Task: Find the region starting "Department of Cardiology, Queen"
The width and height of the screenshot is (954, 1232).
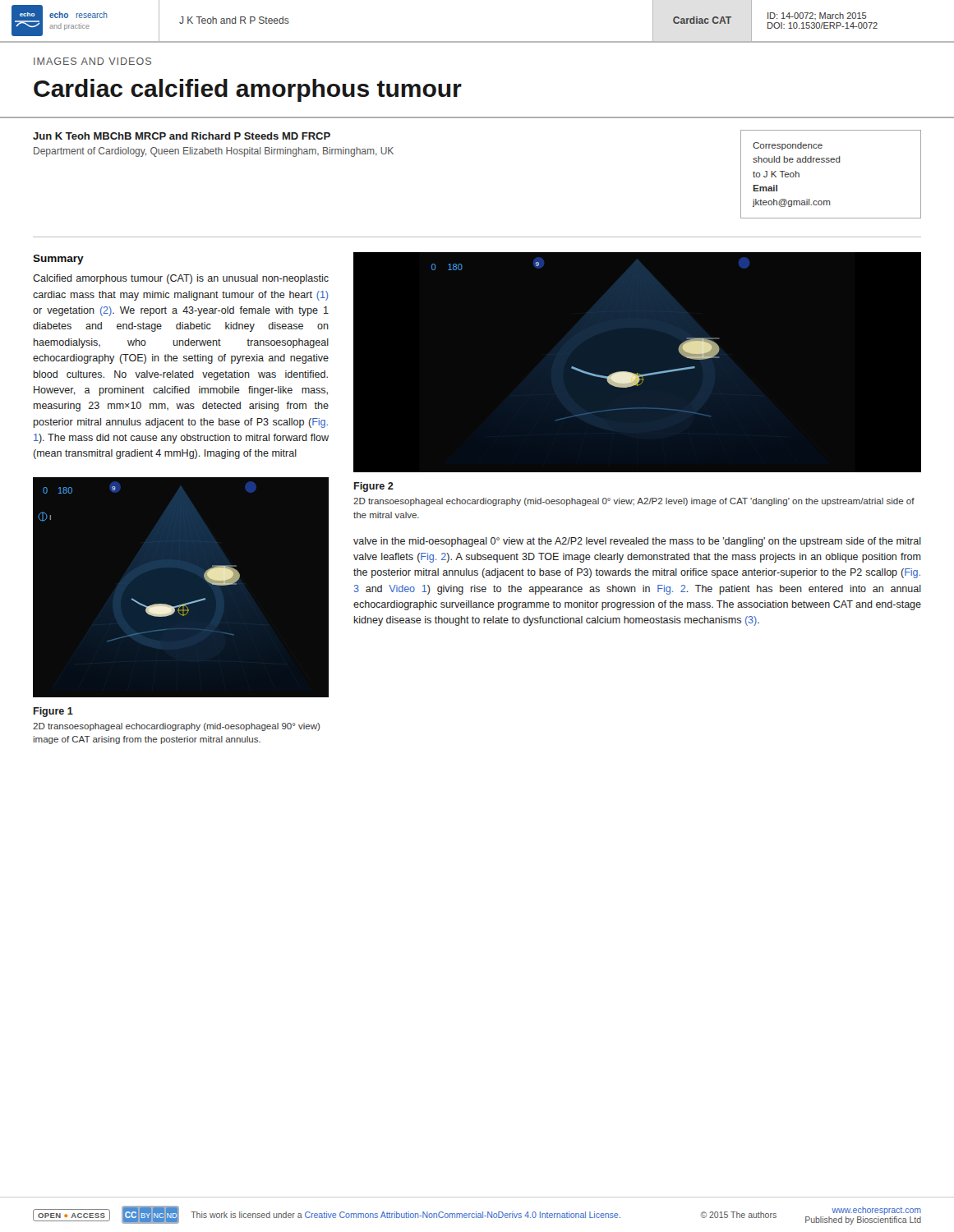Action: coord(213,151)
